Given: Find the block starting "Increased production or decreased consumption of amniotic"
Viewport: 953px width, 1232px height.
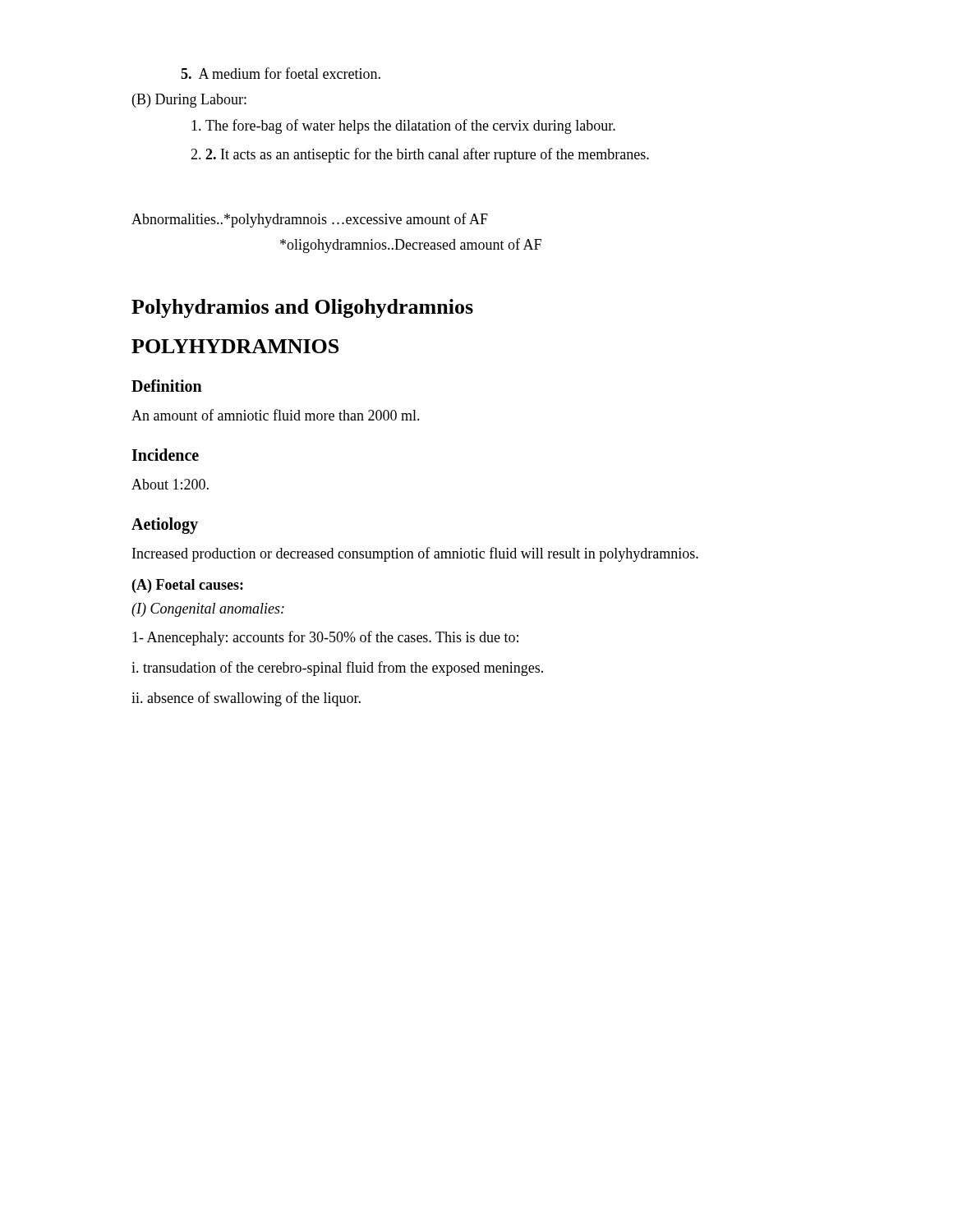Looking at the screenshot, I should (x=415, y=553).
